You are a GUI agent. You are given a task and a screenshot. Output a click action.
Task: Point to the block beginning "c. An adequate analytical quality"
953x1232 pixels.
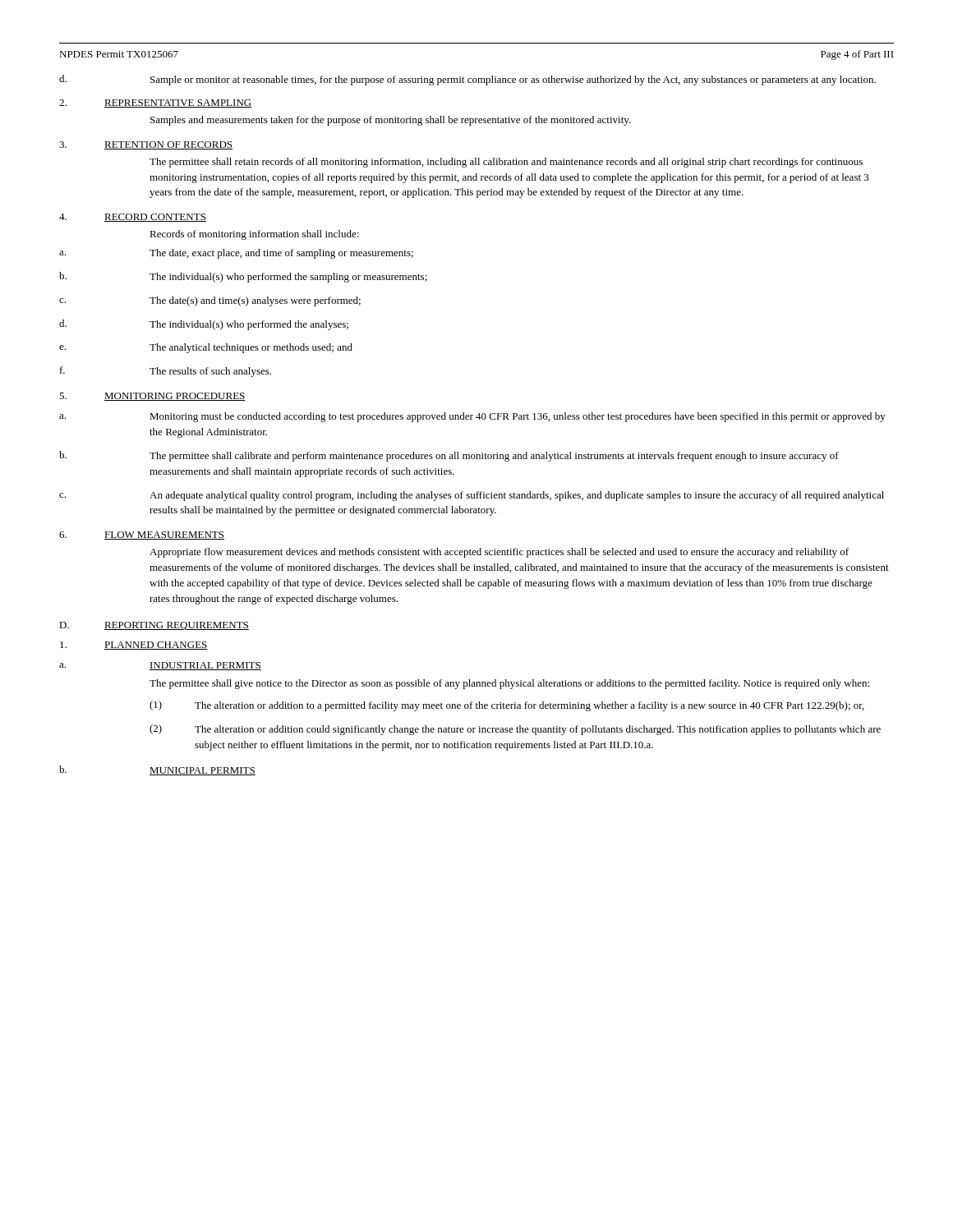point(476,503)
